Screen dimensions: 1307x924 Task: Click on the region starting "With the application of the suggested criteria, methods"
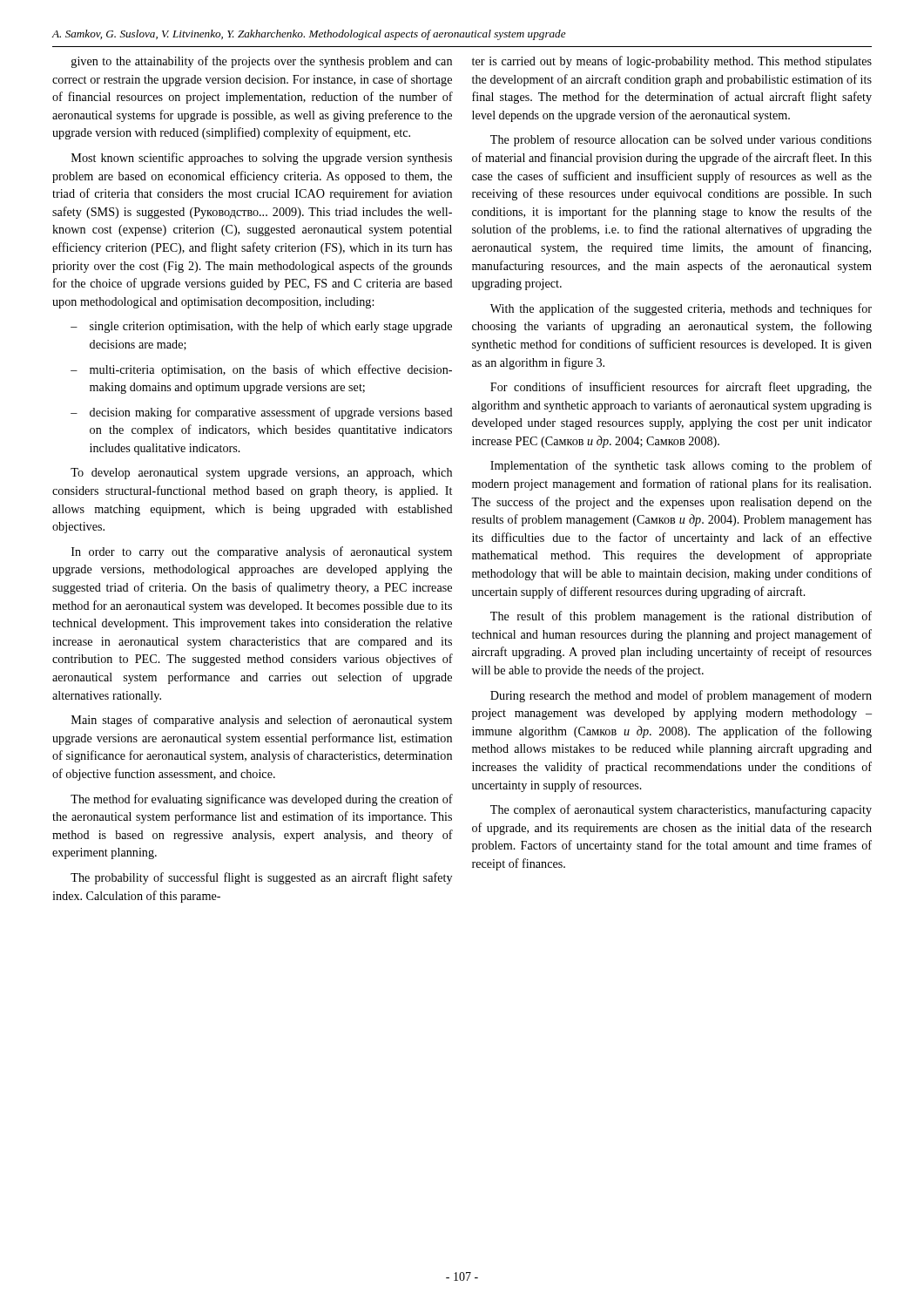672,335
